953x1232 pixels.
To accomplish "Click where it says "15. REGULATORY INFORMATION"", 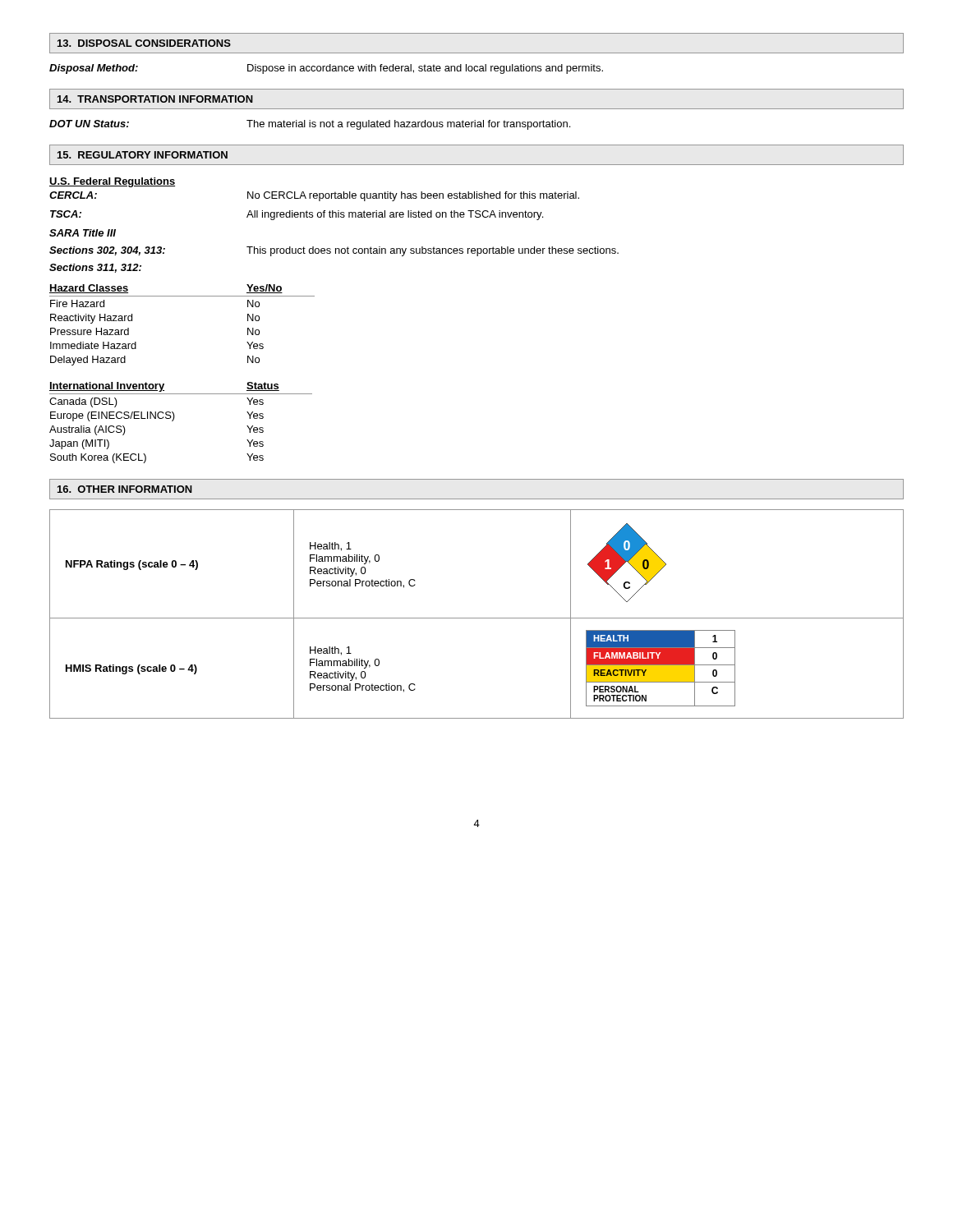I will (142, 155).
